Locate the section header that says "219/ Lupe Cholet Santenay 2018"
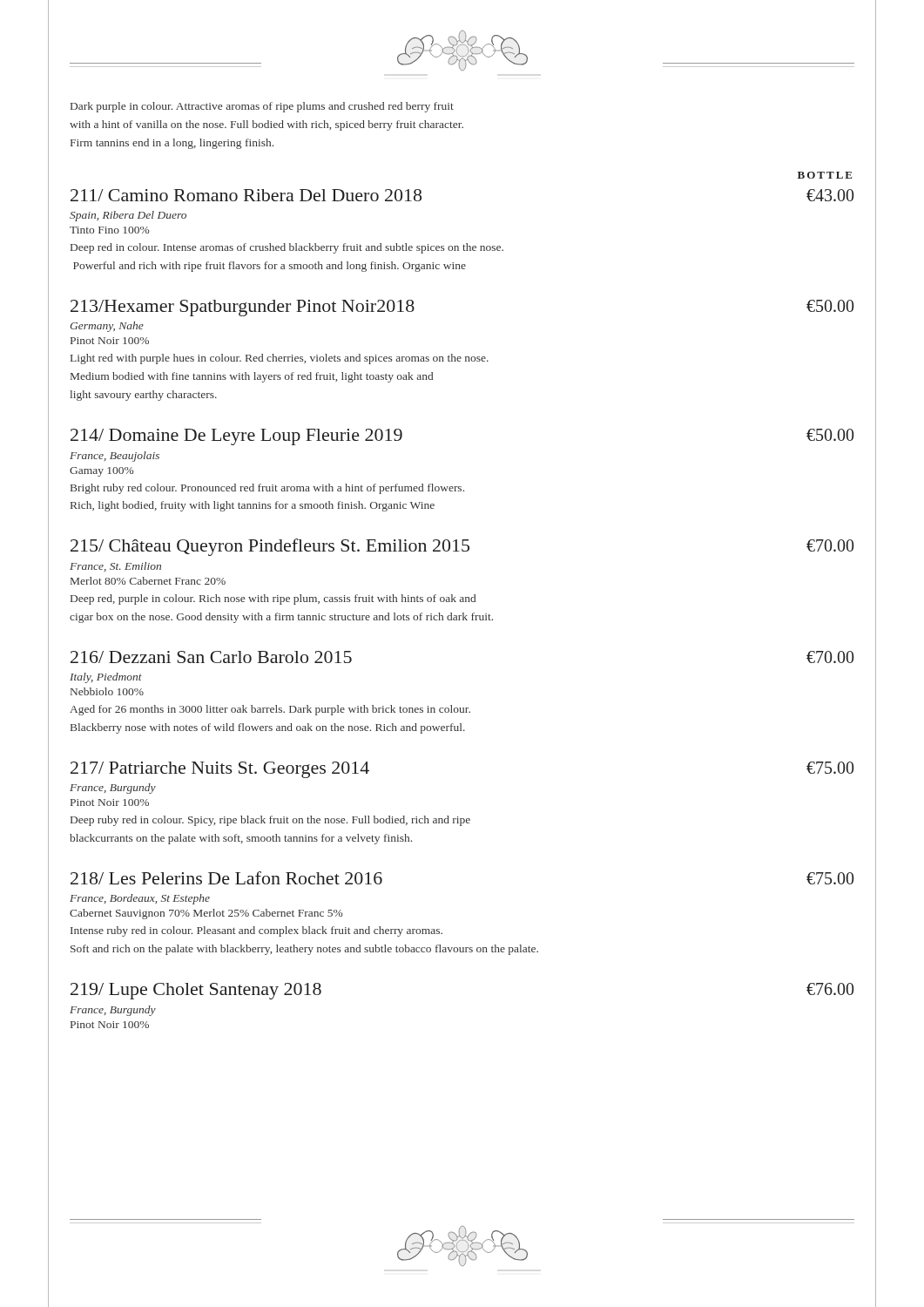Viewport: 924px width, 1307px height. pyautogui.click(x=194, y=990)
